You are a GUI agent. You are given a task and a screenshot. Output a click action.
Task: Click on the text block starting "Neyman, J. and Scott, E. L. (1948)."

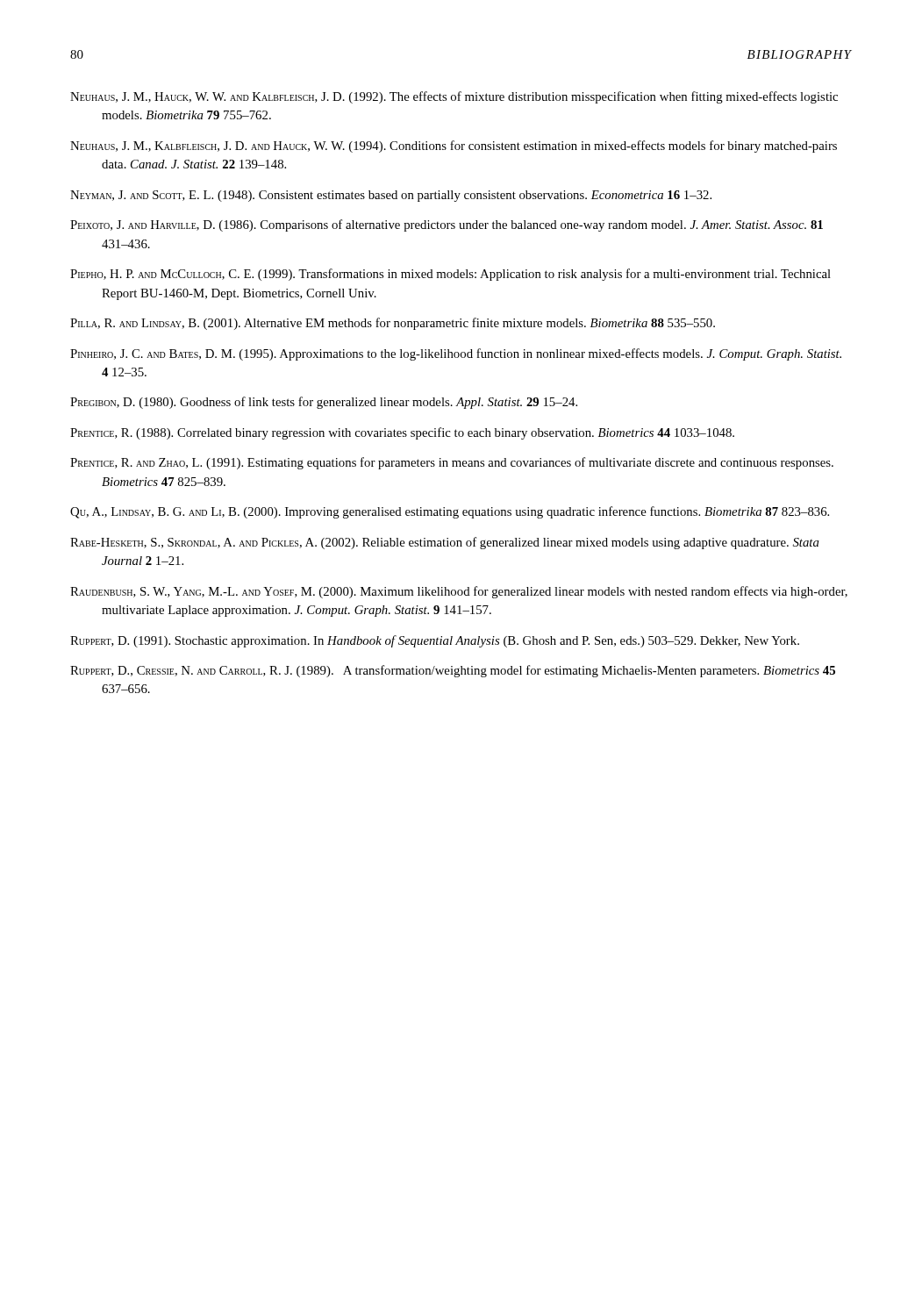(x=391, y=195)
